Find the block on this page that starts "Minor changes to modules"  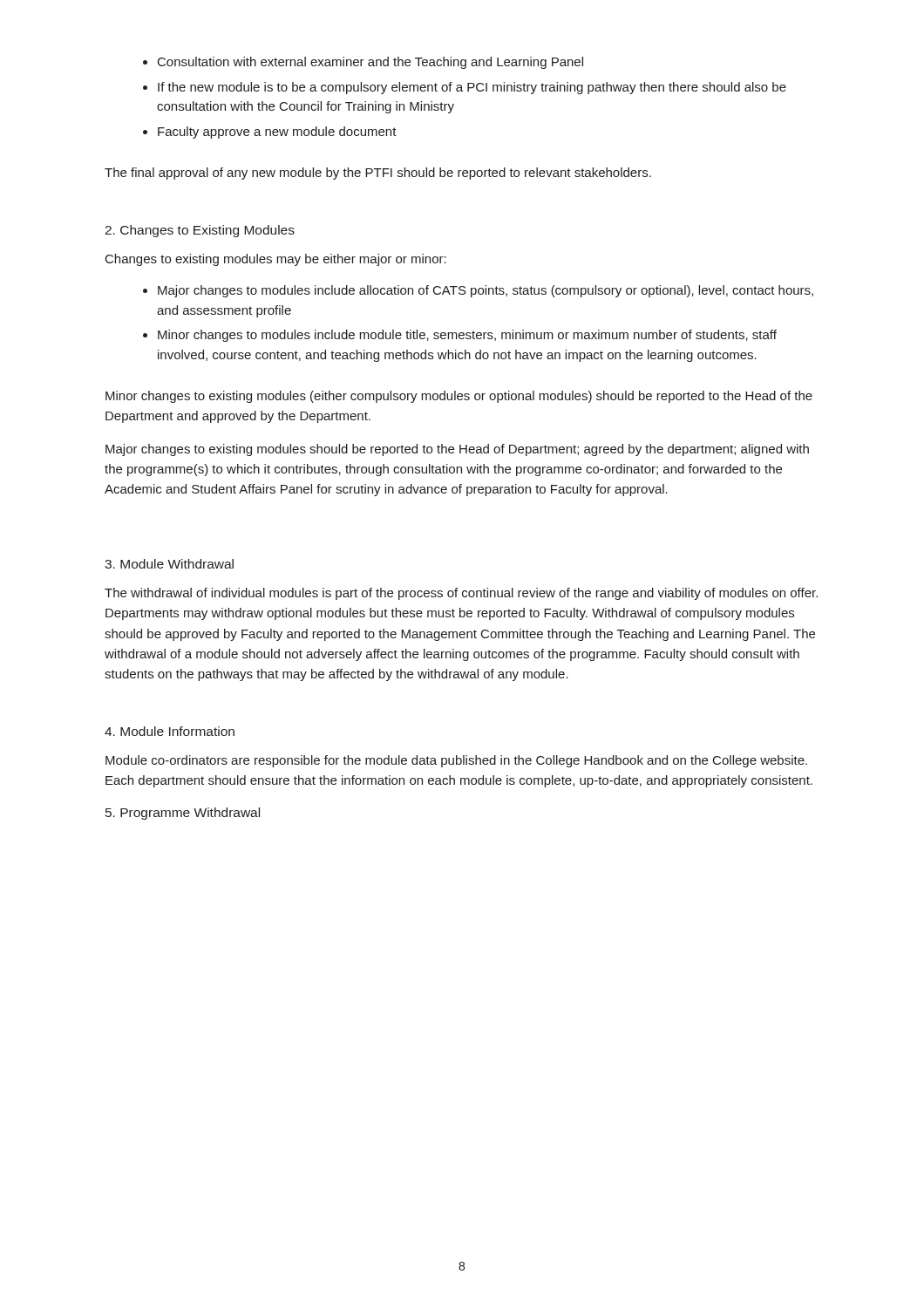tap(467, 344)
